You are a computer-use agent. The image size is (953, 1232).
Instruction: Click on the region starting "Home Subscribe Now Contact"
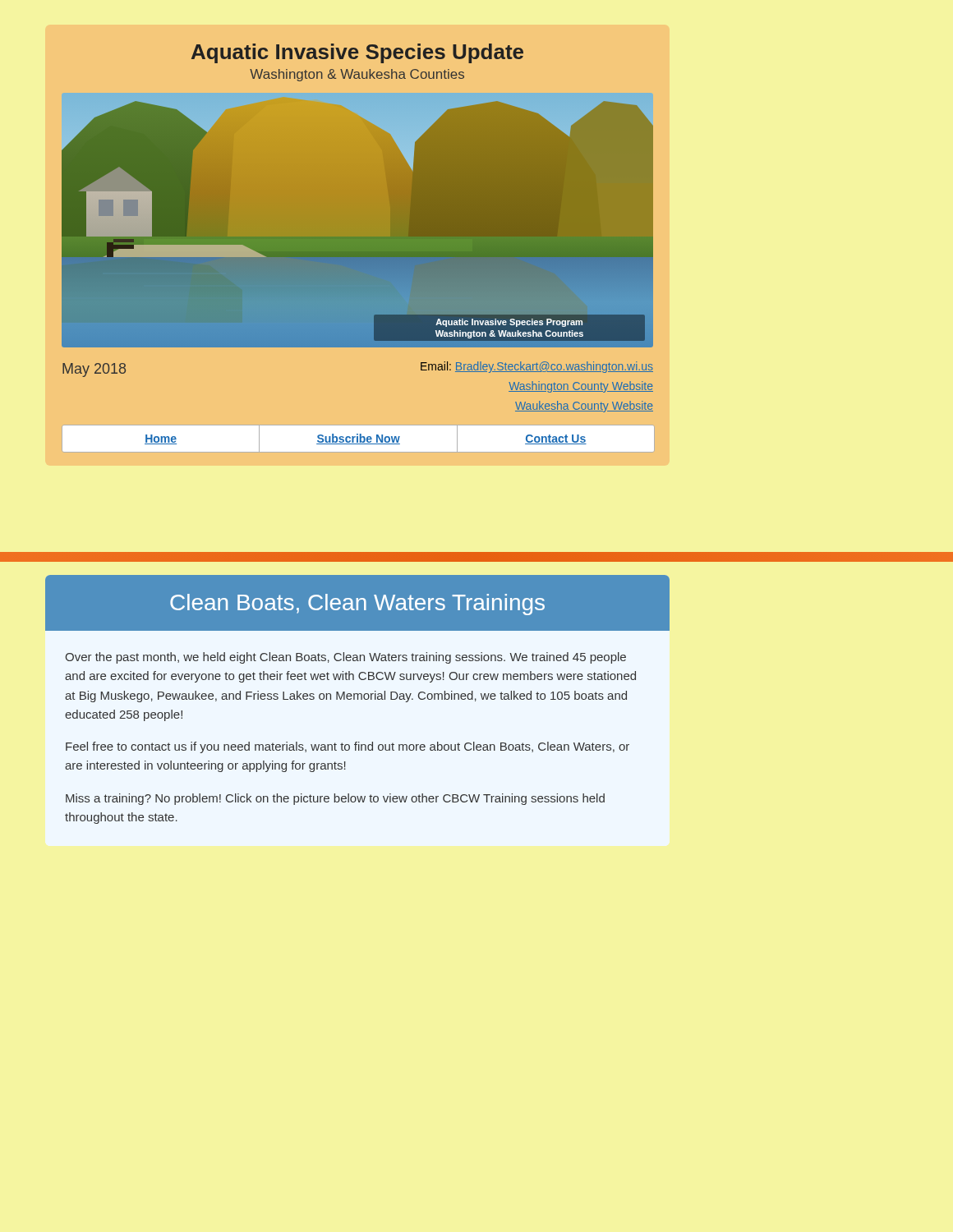click(x=358, y=438)
